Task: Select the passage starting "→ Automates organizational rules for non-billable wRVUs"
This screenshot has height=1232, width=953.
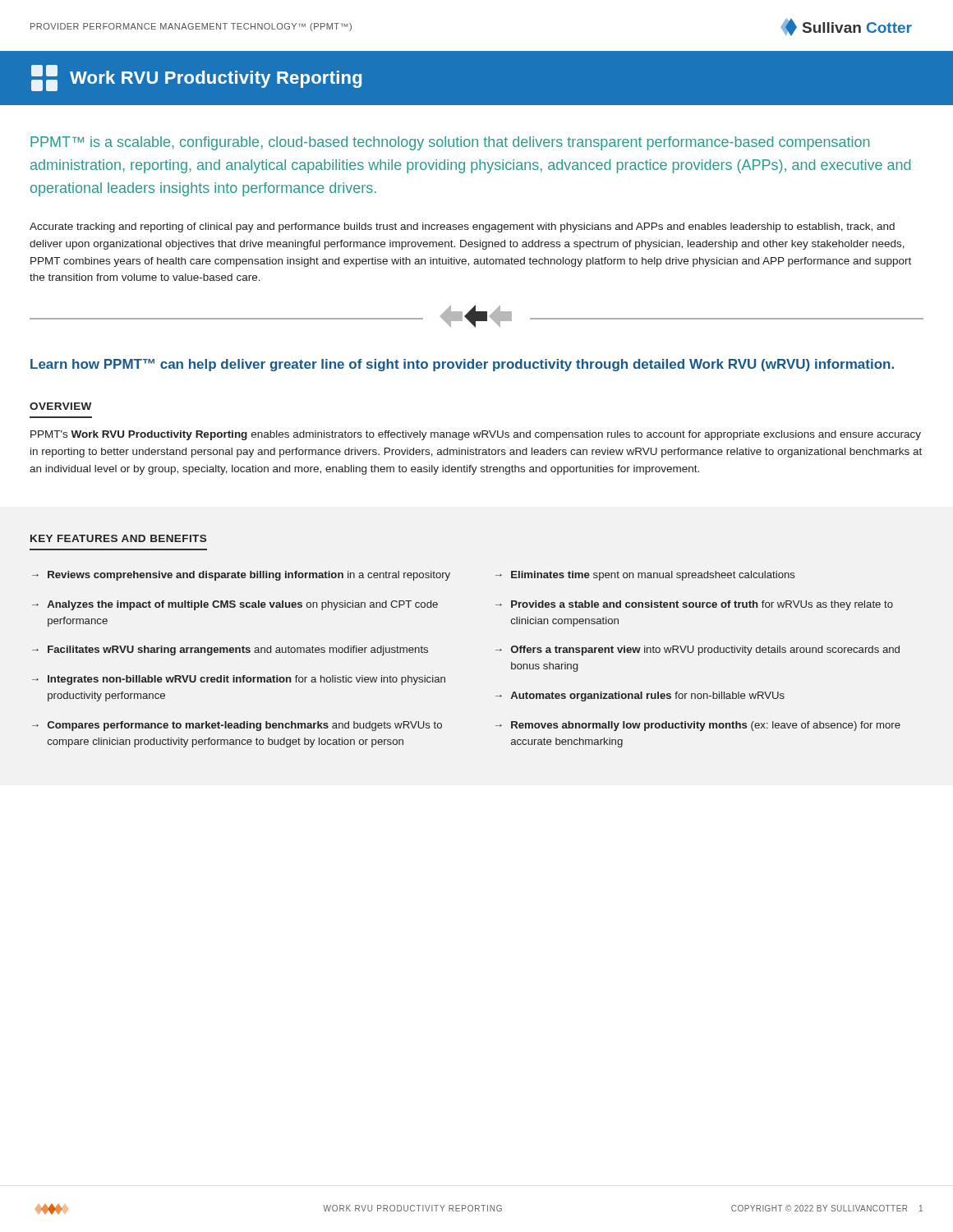Action: pos(639,696)
